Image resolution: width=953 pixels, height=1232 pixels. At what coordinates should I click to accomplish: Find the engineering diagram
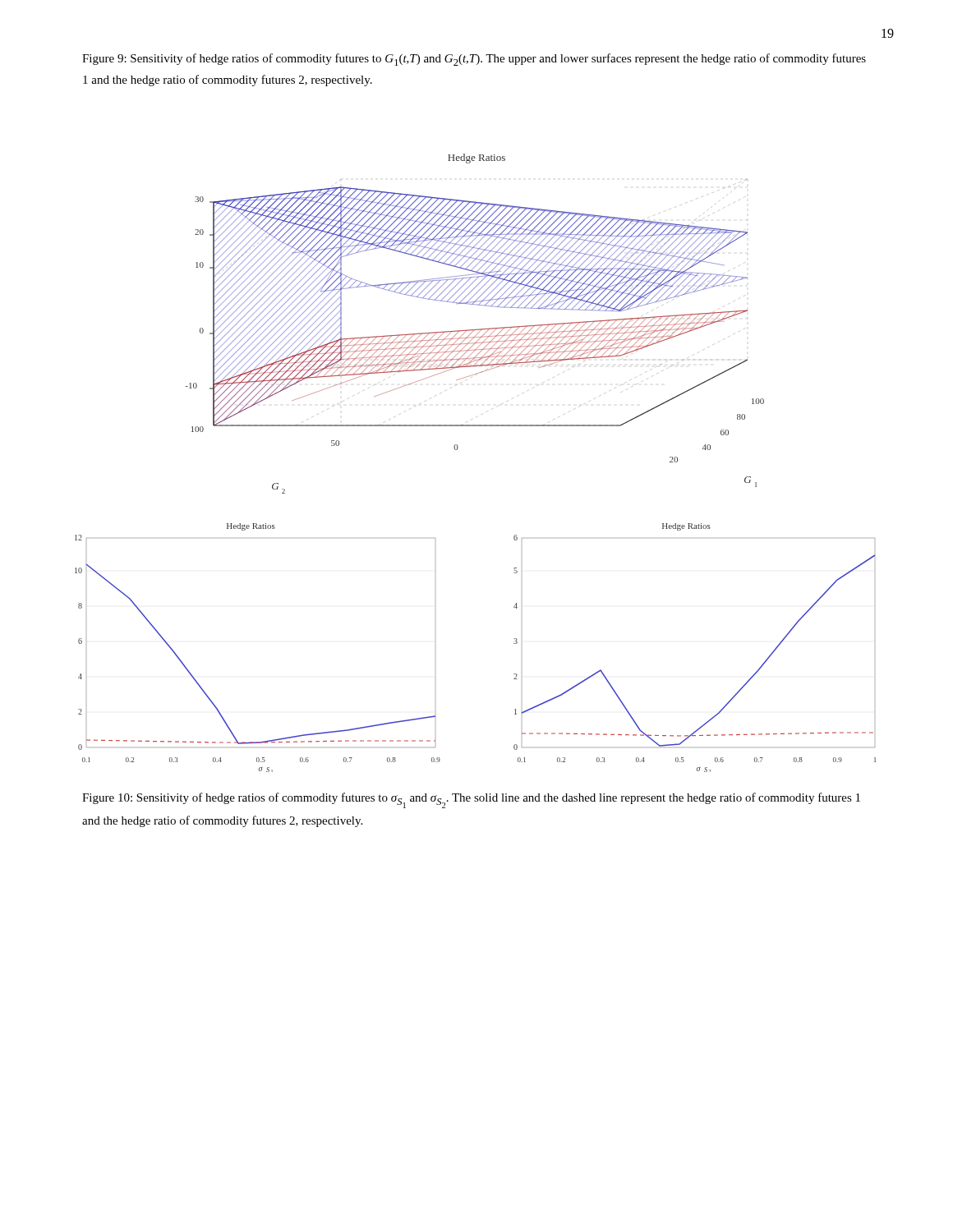(x=476, y=322)
